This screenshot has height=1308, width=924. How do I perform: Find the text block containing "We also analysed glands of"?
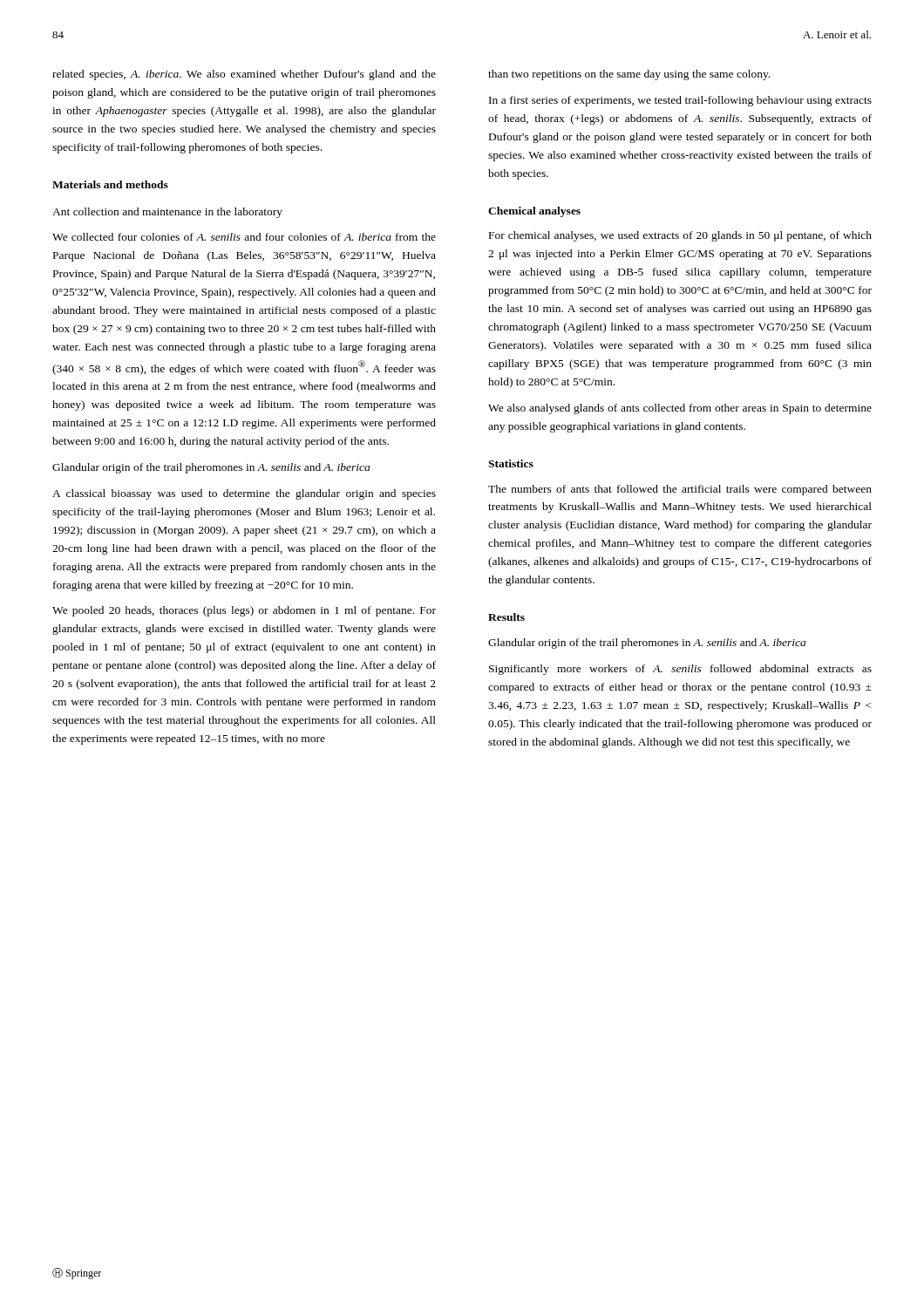coord(680,417)
